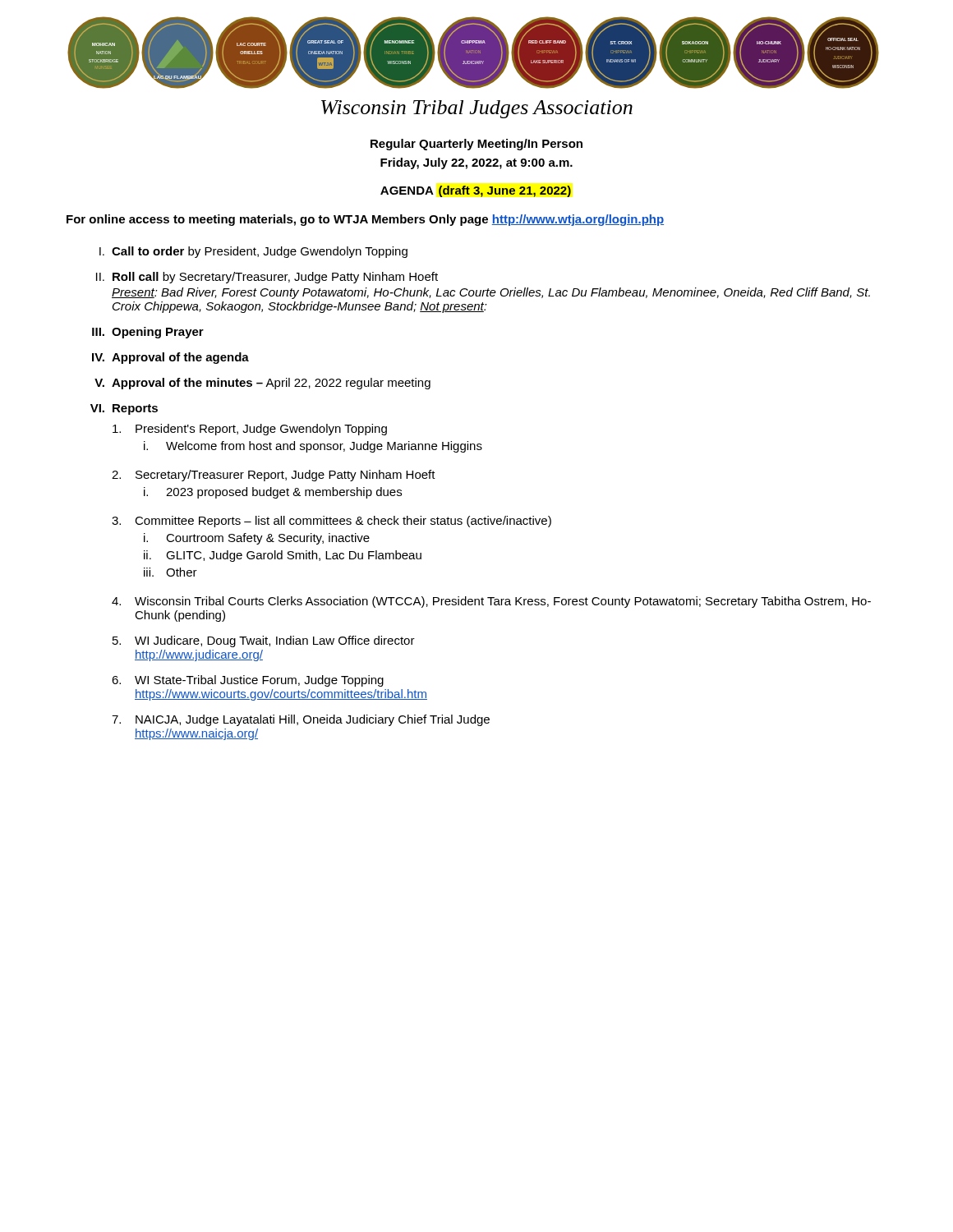The height and width of the screenshot is (1232, 953).
Task: Select the text block that reads "AGENDA (draft 3, June 21,"
Action: click(x=476, y=190)
